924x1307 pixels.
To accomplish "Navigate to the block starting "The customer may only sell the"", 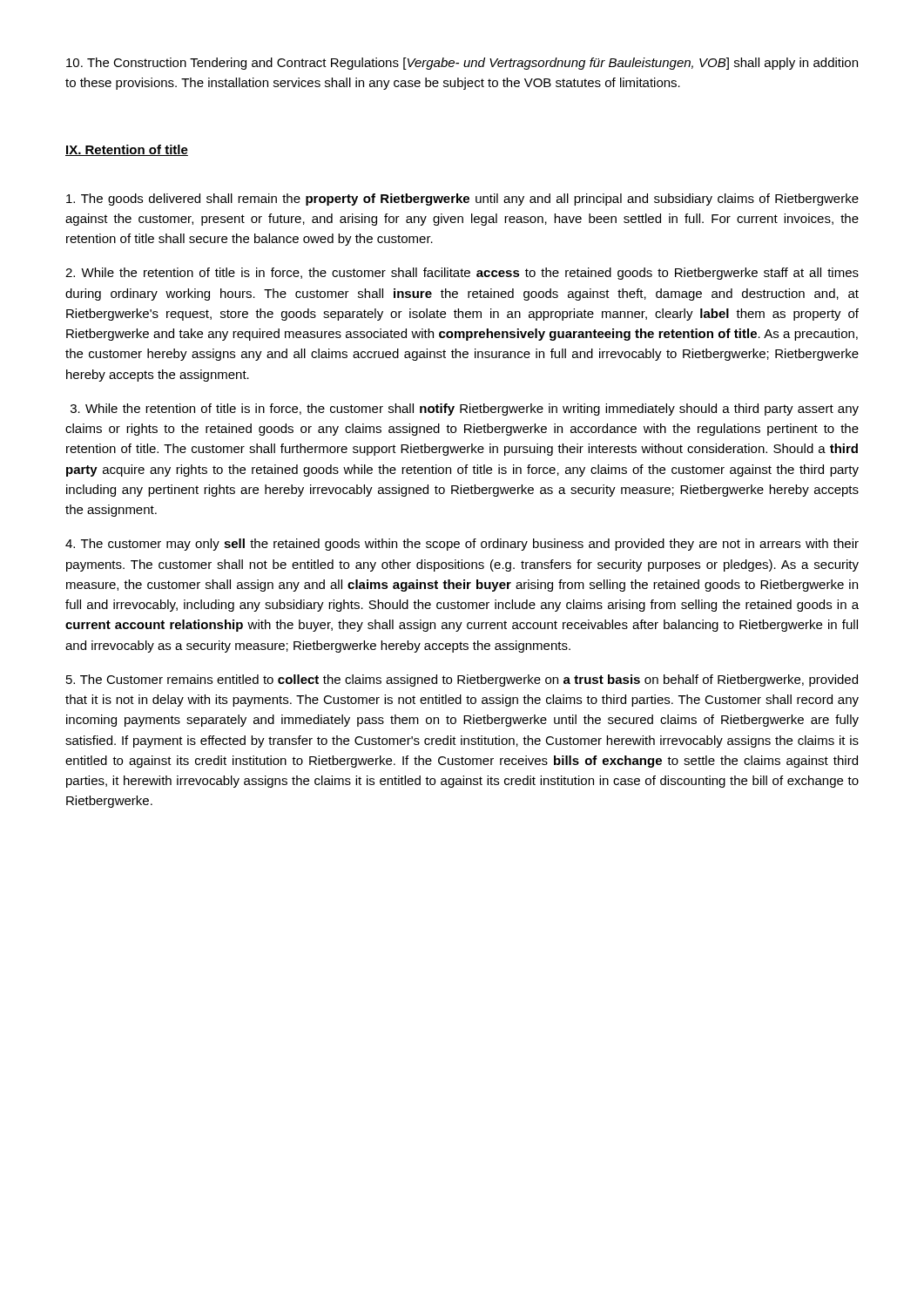I will click(x=462, y=594).
